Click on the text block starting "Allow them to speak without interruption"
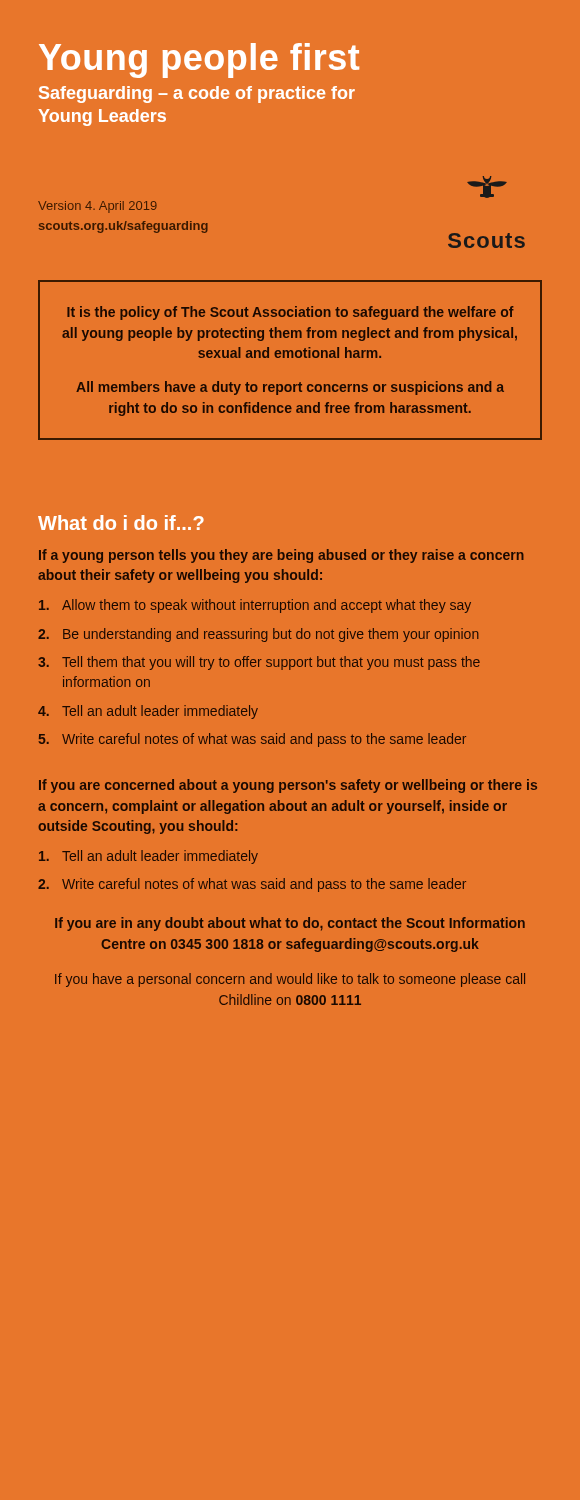 (x=255, y=606)
